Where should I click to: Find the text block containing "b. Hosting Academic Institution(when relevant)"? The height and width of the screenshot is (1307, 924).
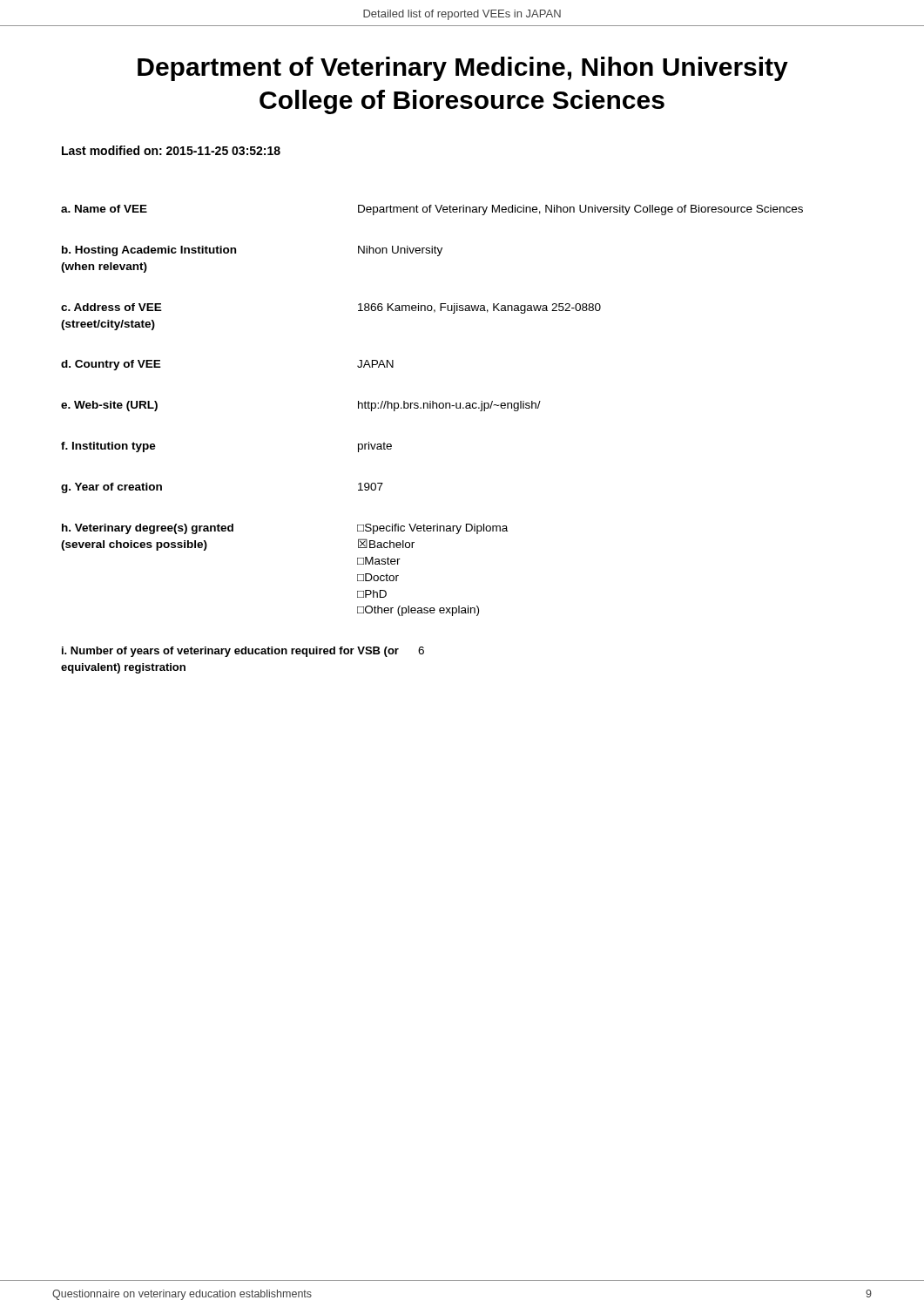click(151, 251)
